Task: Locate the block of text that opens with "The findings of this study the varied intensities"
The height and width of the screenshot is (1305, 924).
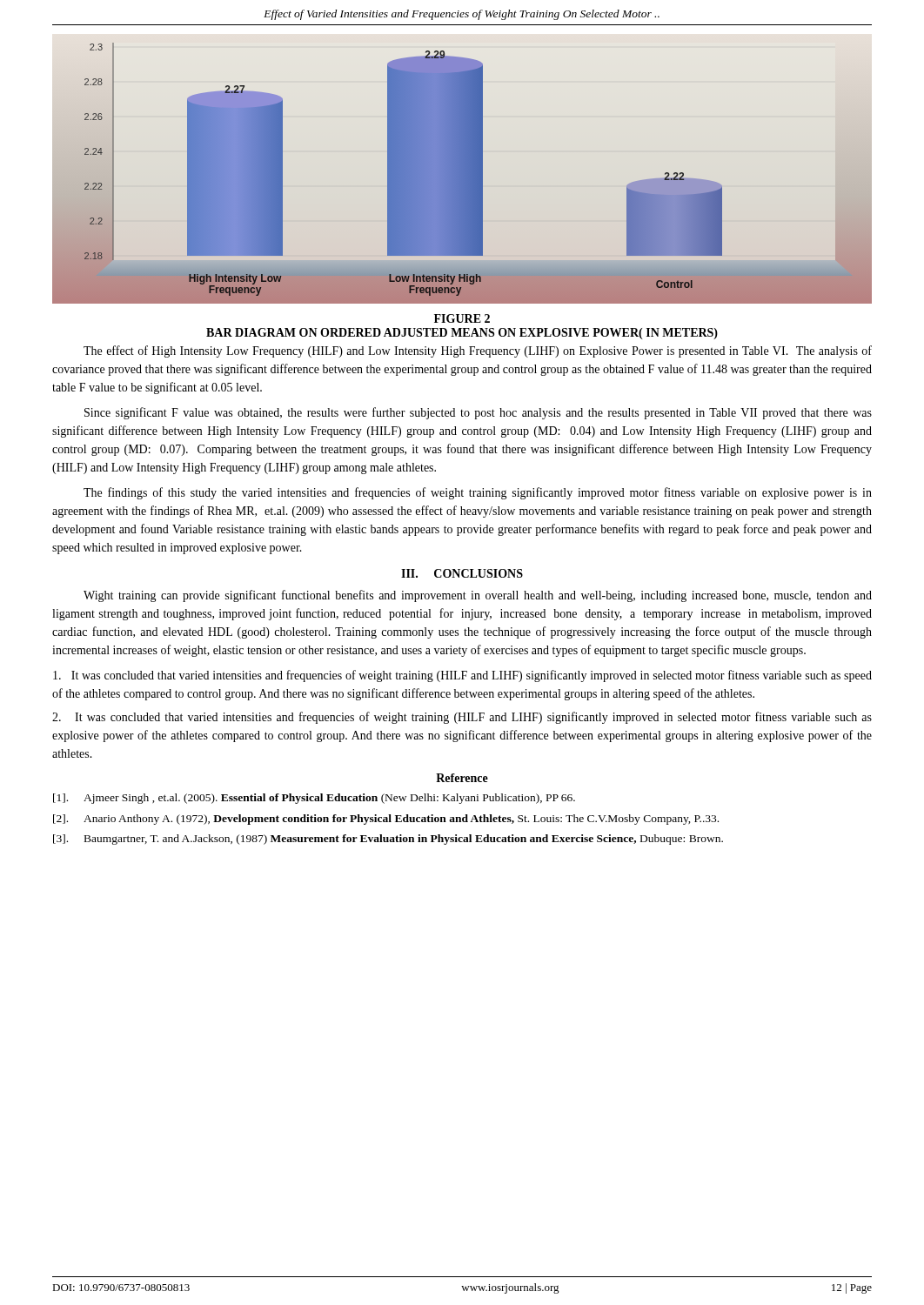Action: [462, 520]
